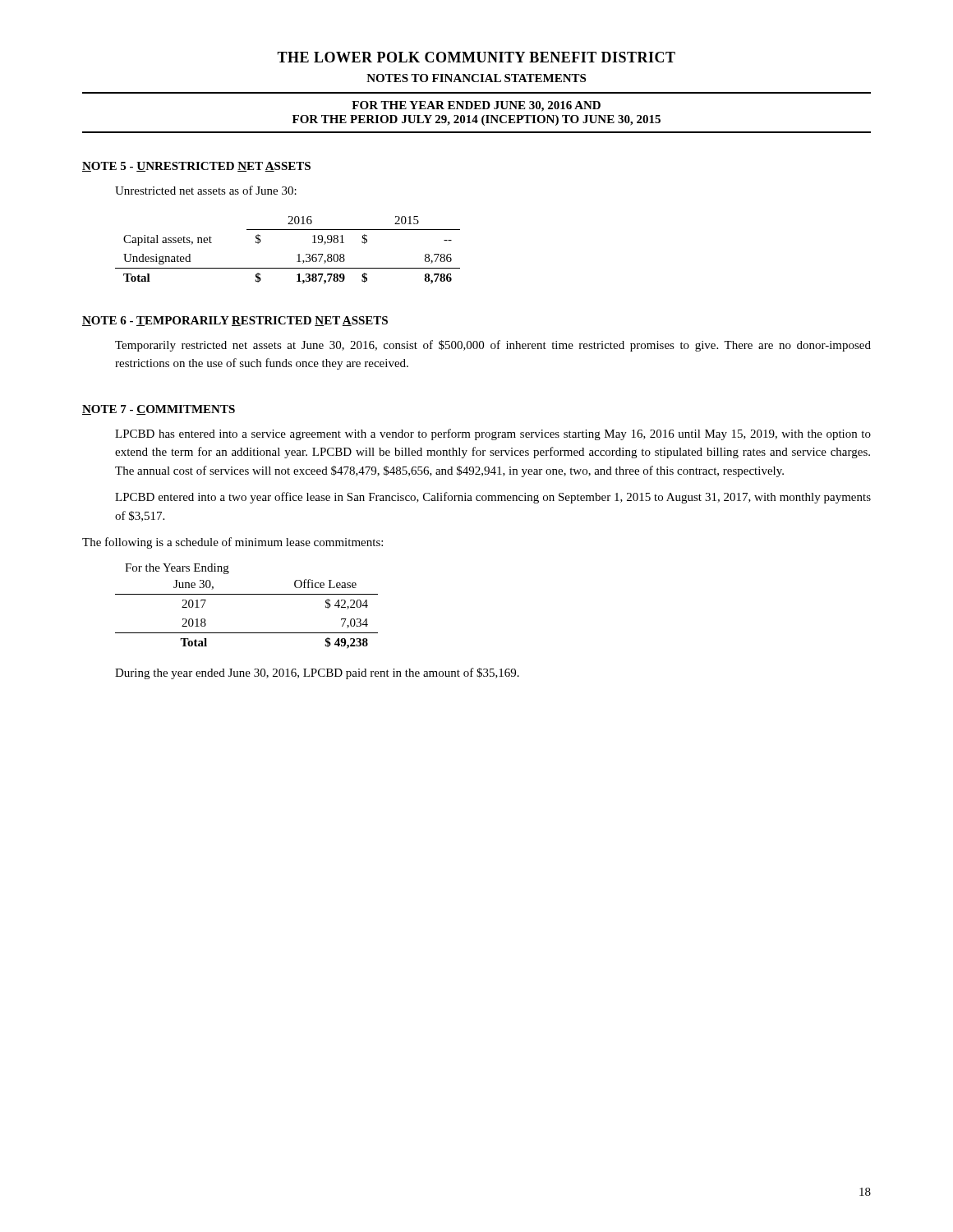The width and height of the screenshot is (953, 1232).
Task: Click the passage that begins "Temporarily restricted net assets at June"
Action: pos(493,354)
